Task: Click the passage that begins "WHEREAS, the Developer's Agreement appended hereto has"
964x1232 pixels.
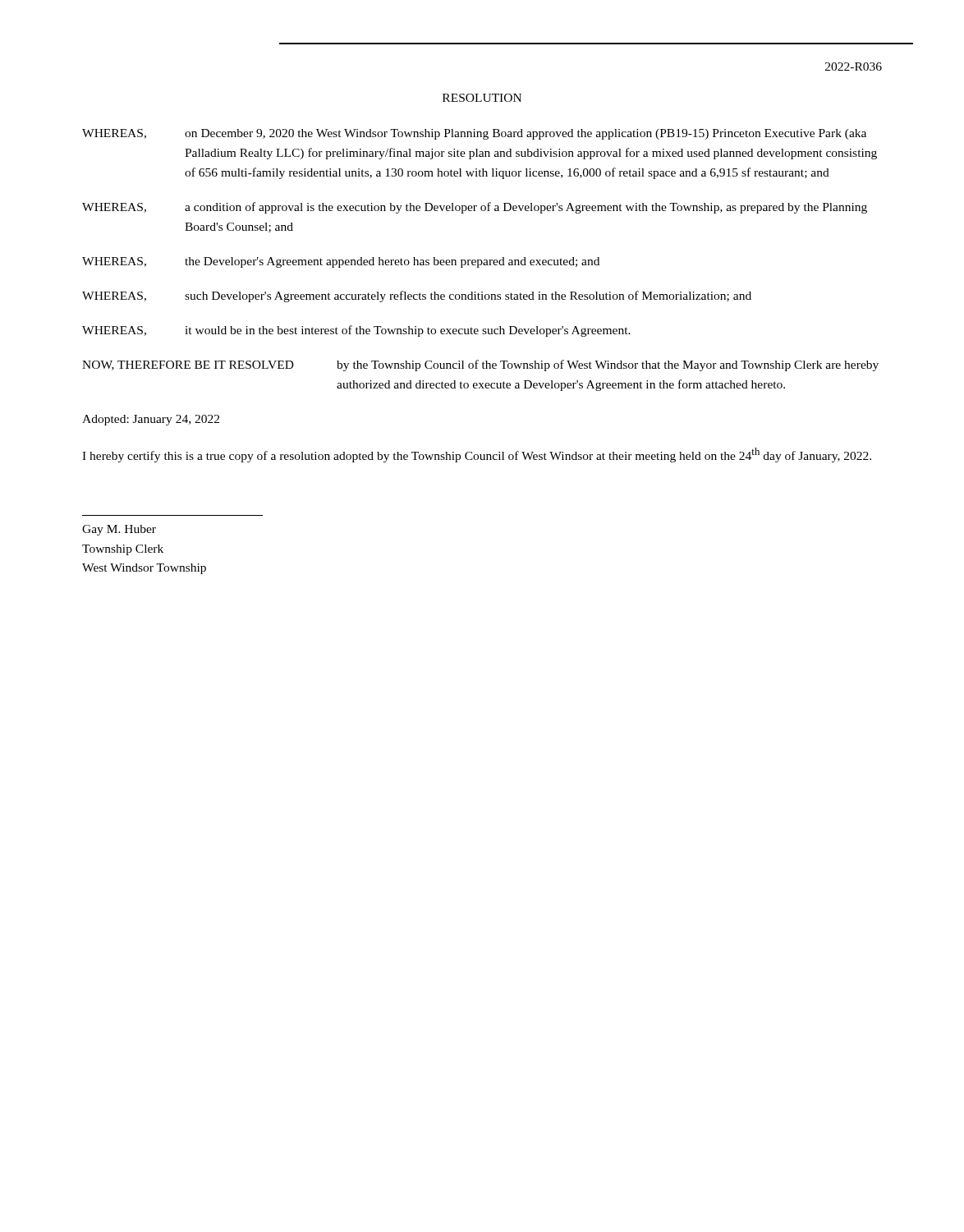Action: coord(482,261)
